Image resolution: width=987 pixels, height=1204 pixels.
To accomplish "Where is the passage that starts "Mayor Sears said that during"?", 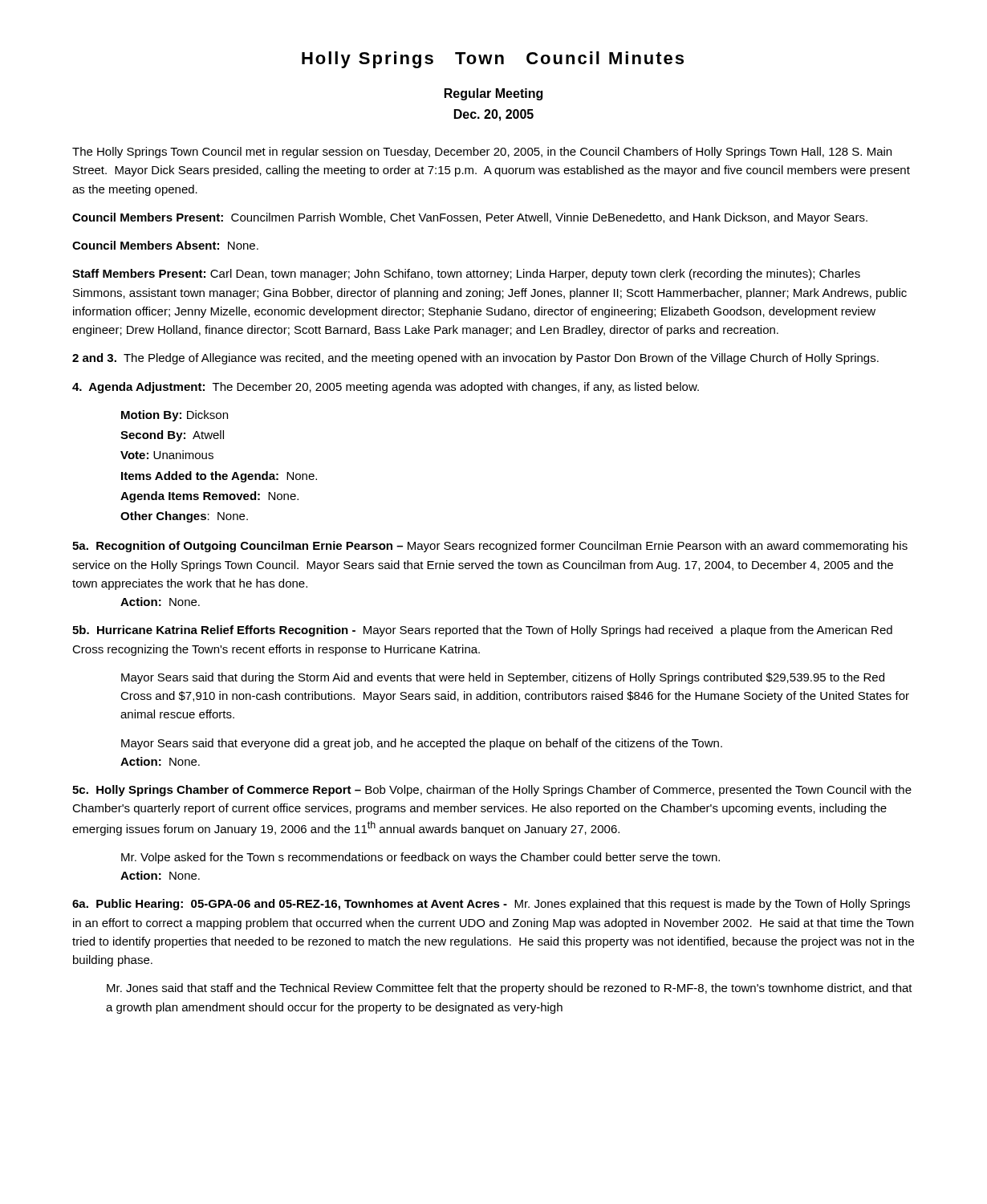I will (515, 696).
